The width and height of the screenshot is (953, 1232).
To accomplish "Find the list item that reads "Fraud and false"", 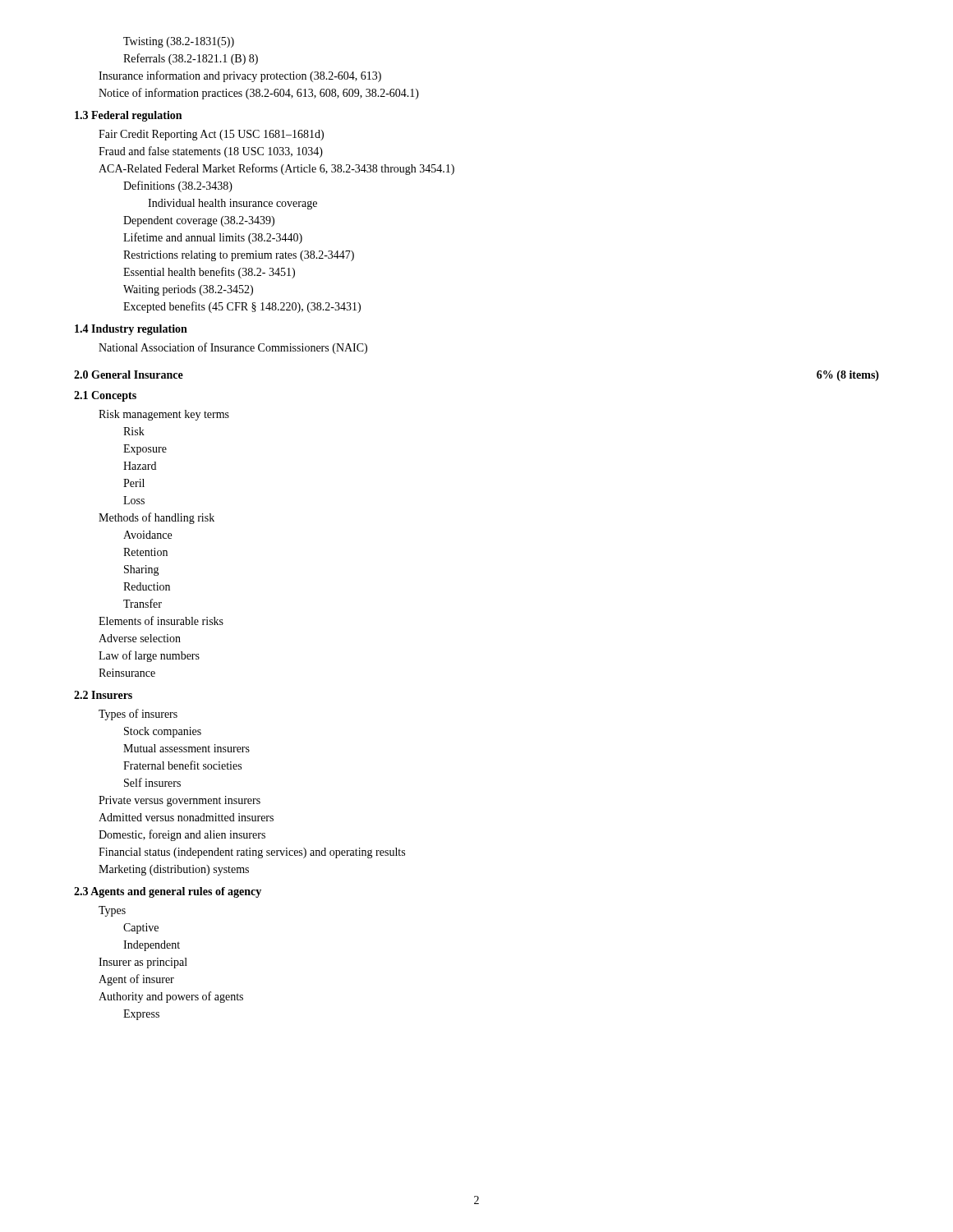I will coord(211,152).
